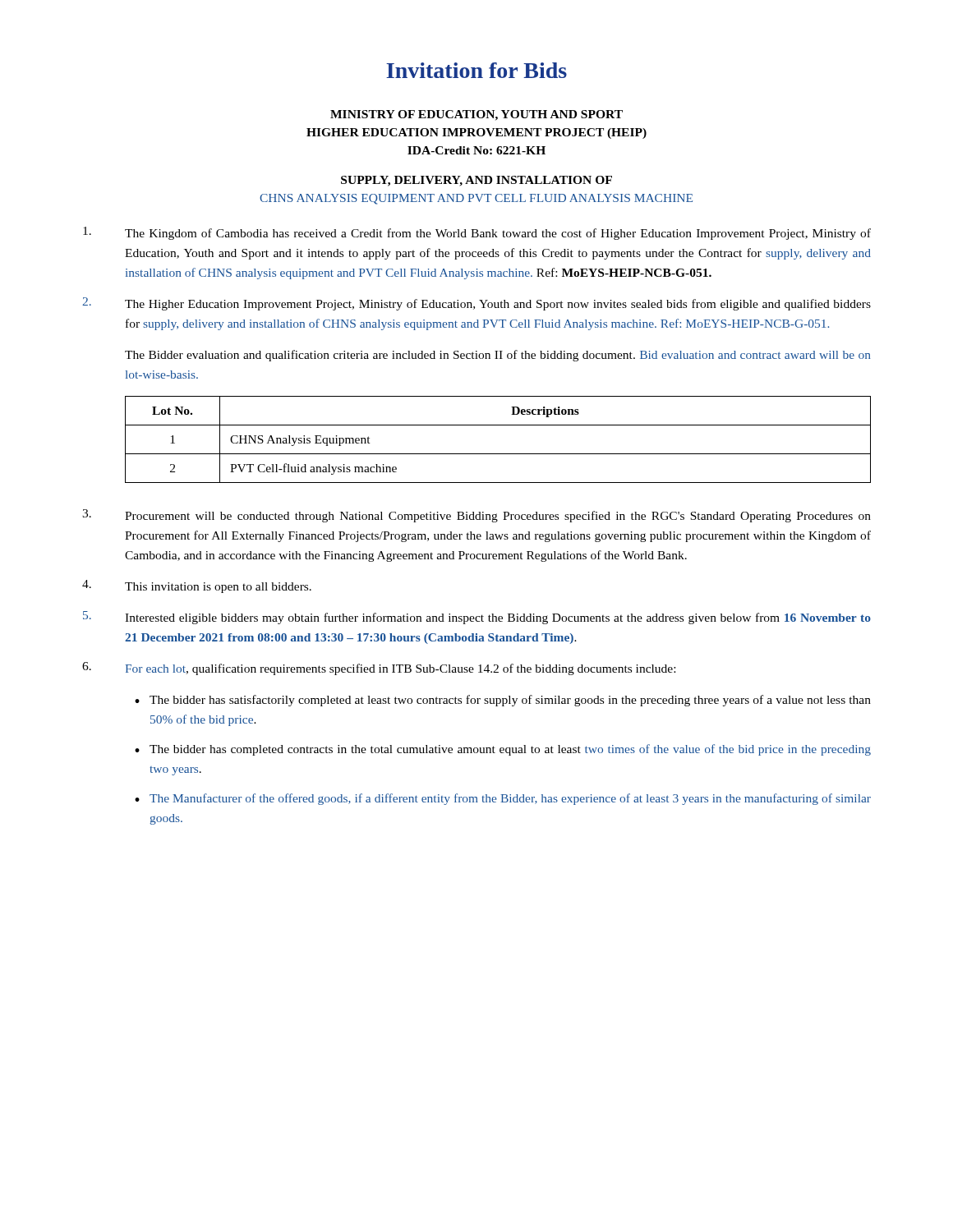Locate the block starting "The Kingdom of Cambodia has received a"
The height and width of the screenshot is (1232, 953).
tap(476, 253)
